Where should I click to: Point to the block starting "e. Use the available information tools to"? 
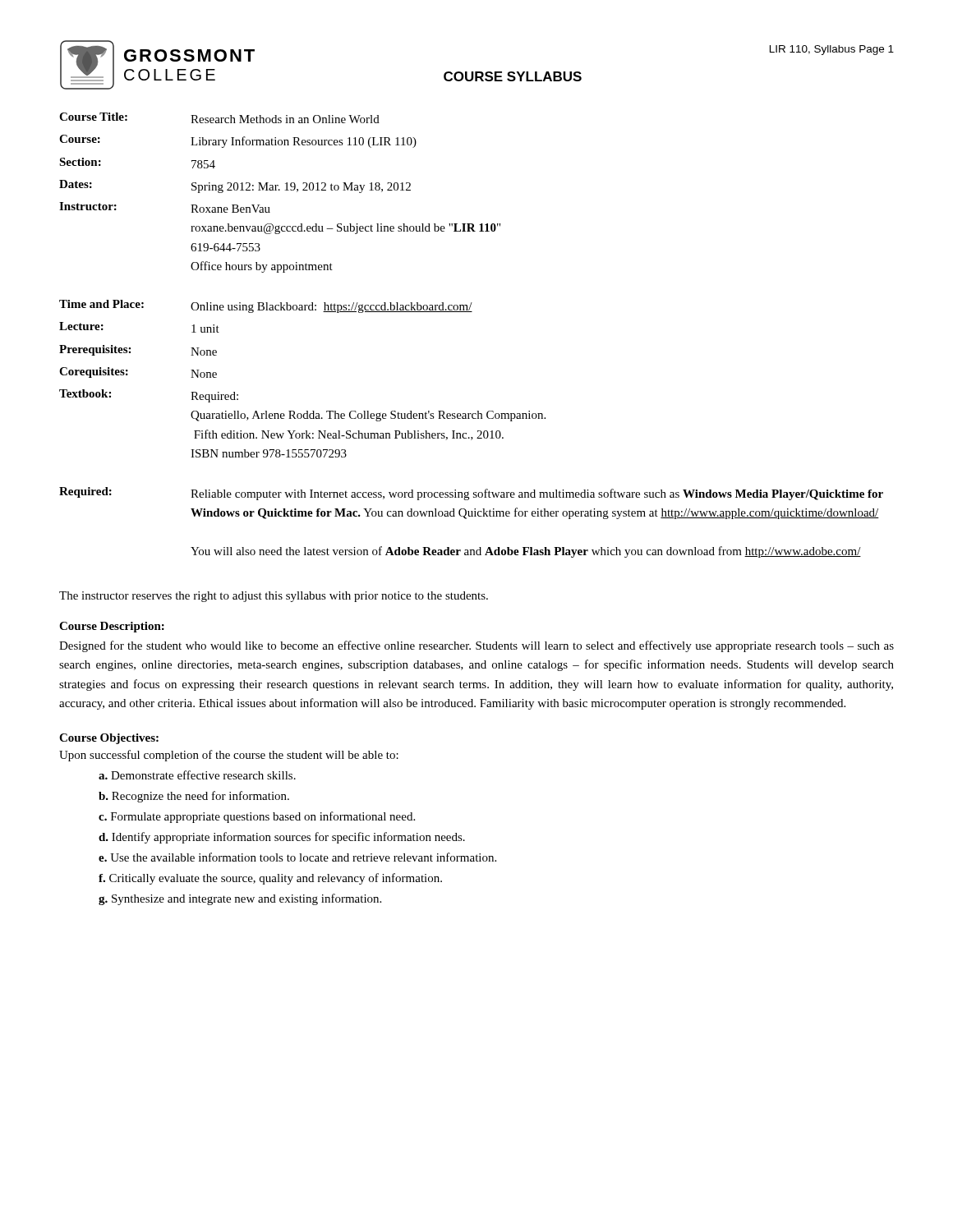pyautogui.click(x=298, y=857)
